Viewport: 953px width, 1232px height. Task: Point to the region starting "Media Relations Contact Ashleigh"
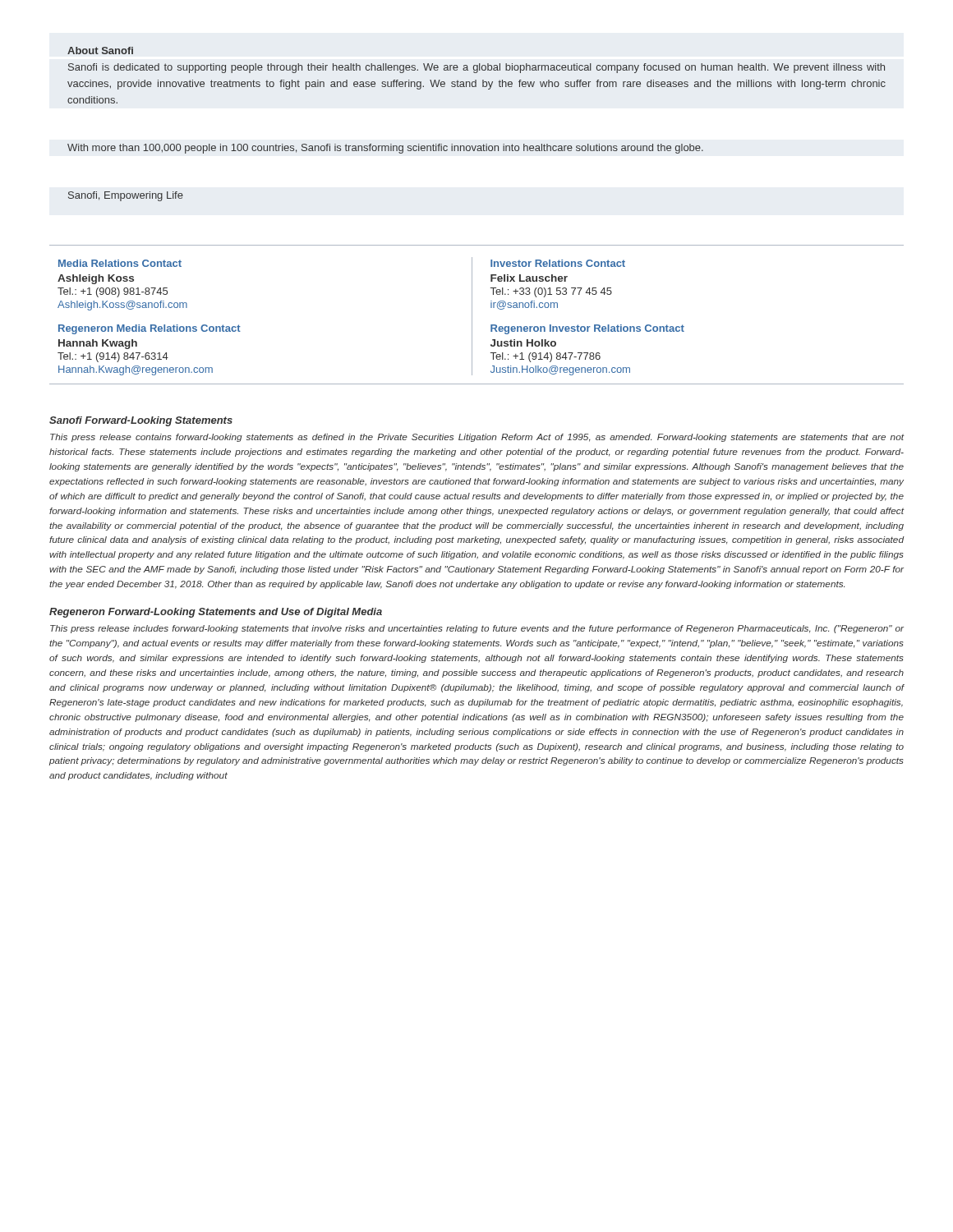tap(120, 263)
